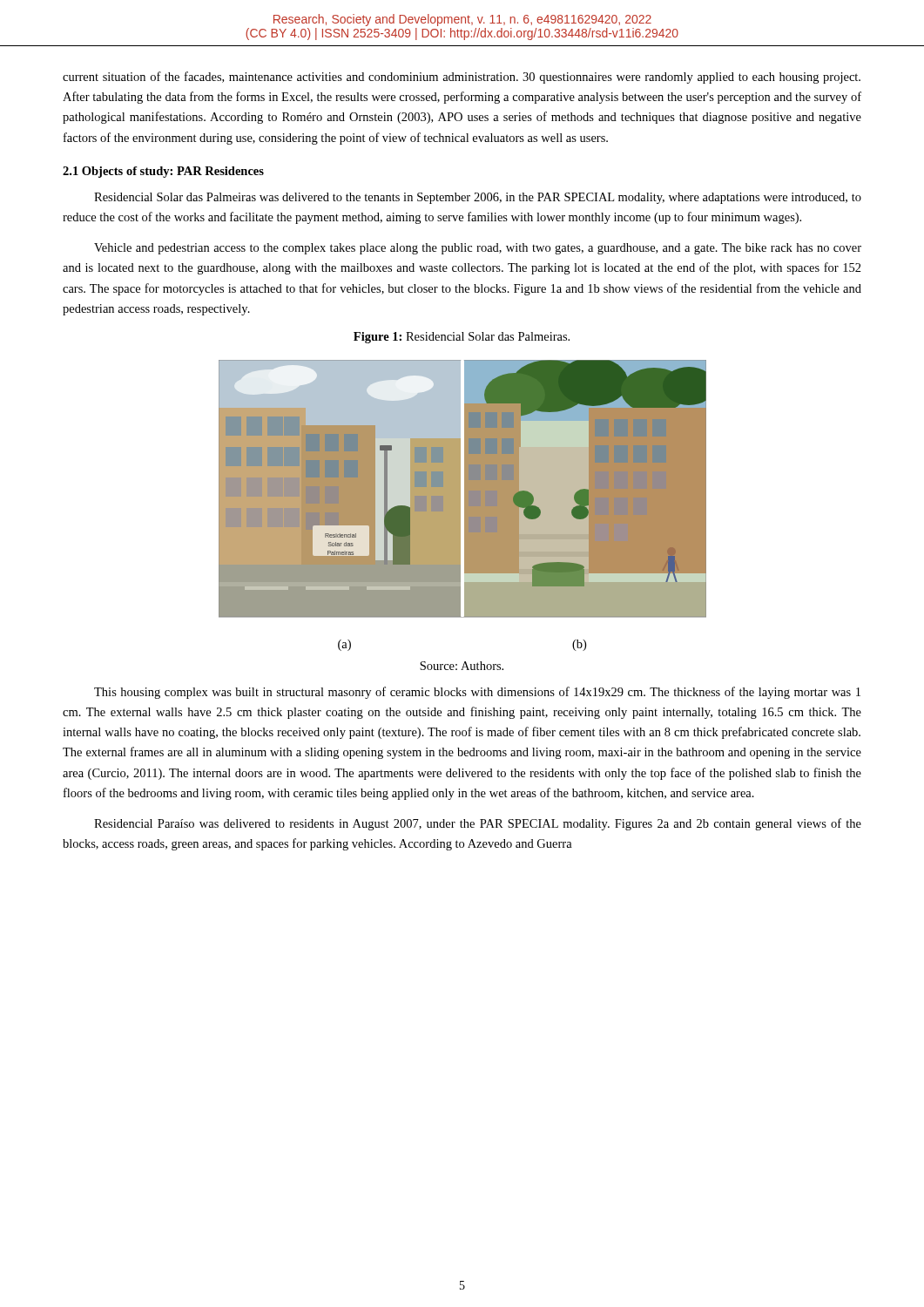924x1307 pixels.
Task: Click on the photo
Action: pyautogui.click(x=462, y=506)
